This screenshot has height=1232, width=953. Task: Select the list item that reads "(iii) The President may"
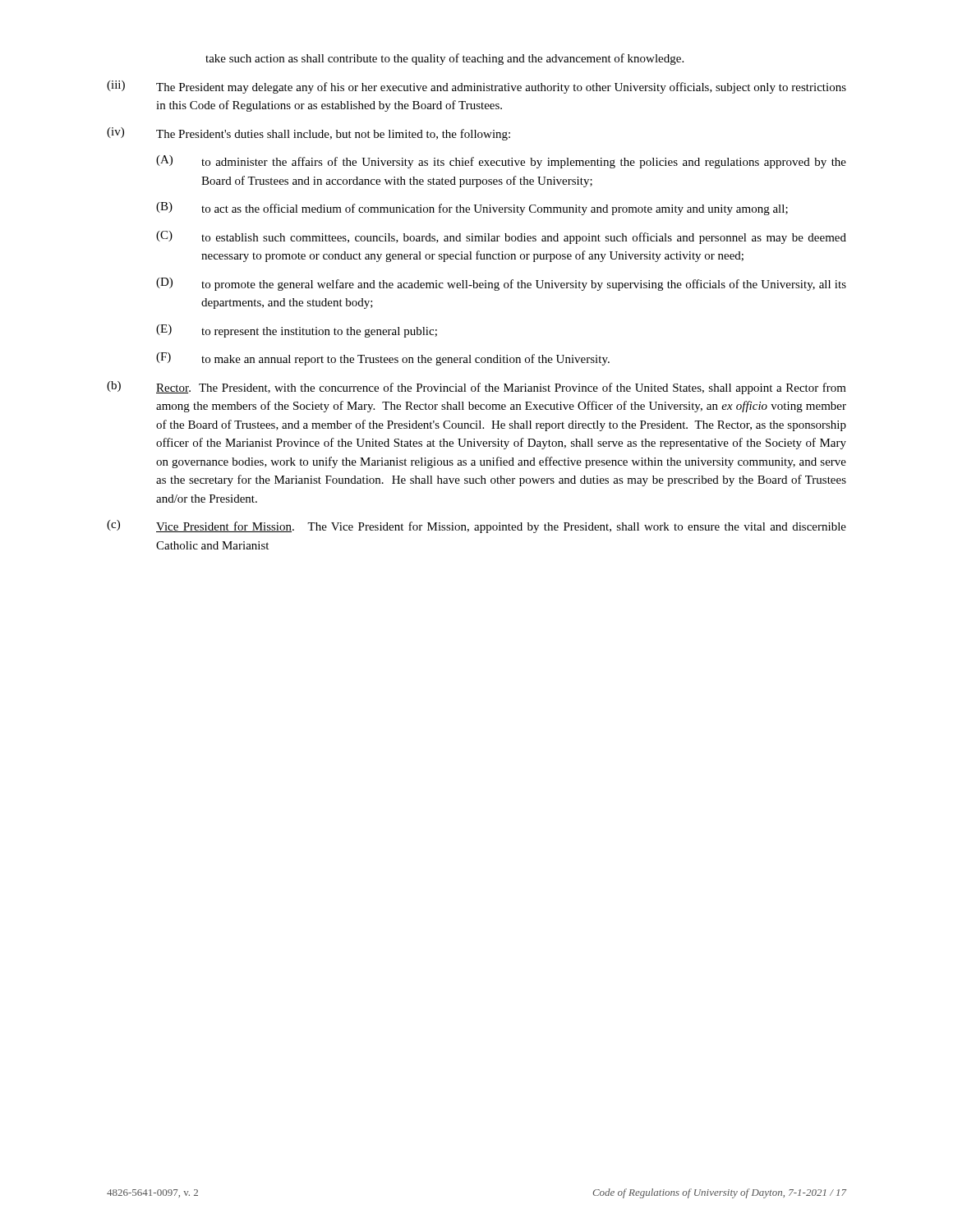pyautogui.click(x=476, y=96)
